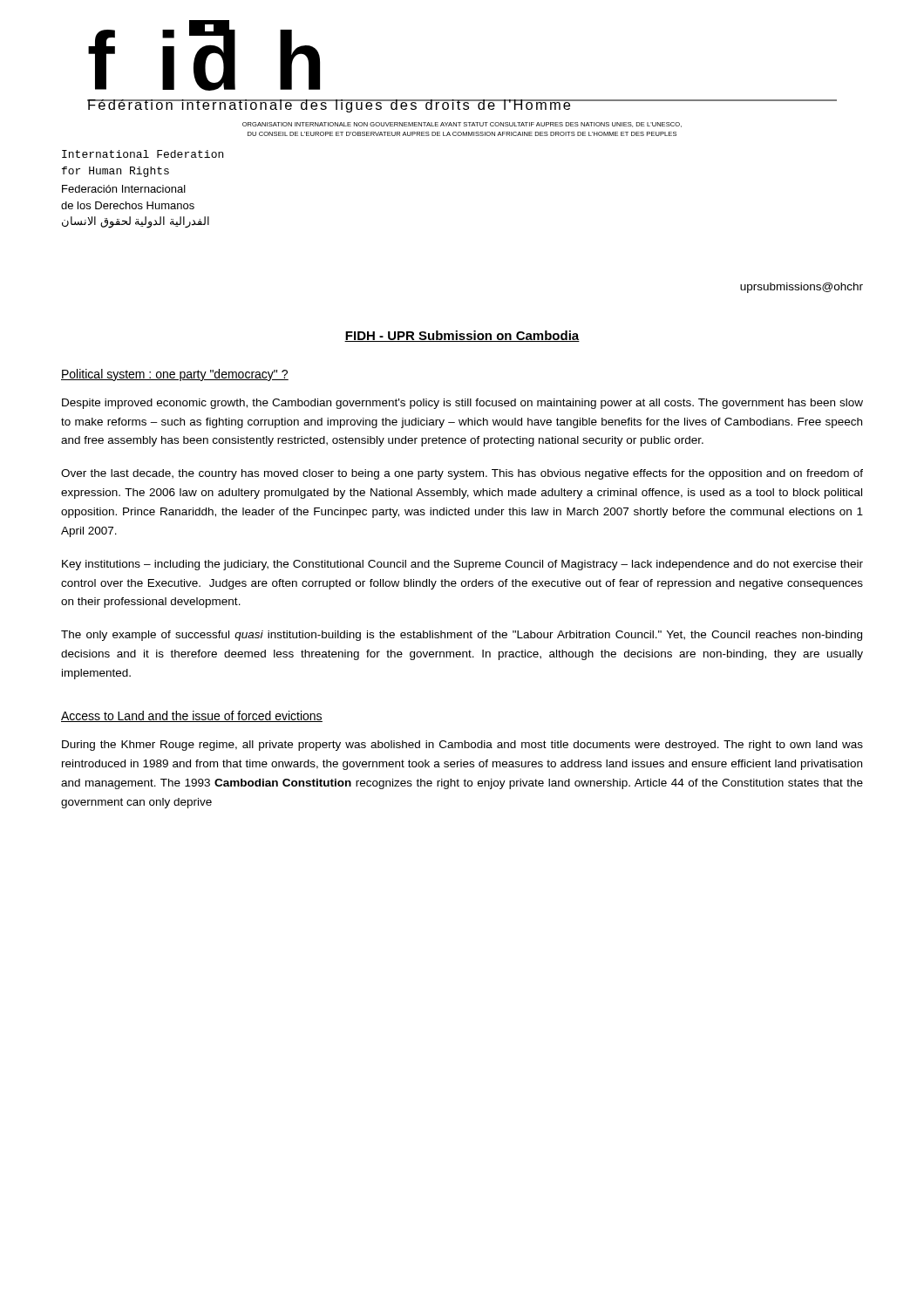Click the passage that begins "Over the last decade, the country has moved"
This screenshot has height=1308, width=924.
coord(462,502)
